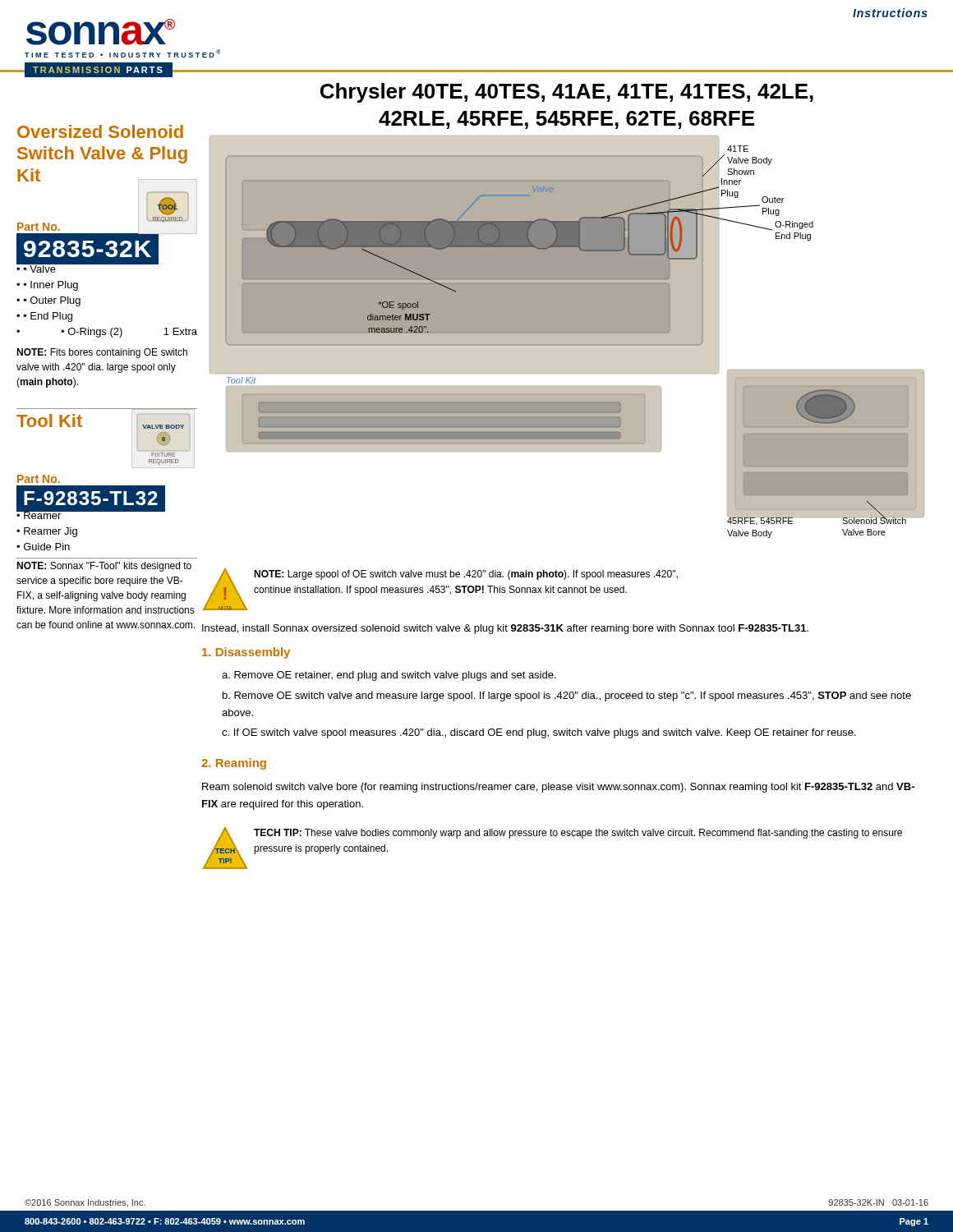Find the element starting "• Guide Pin"

click(x=43, y=547)
